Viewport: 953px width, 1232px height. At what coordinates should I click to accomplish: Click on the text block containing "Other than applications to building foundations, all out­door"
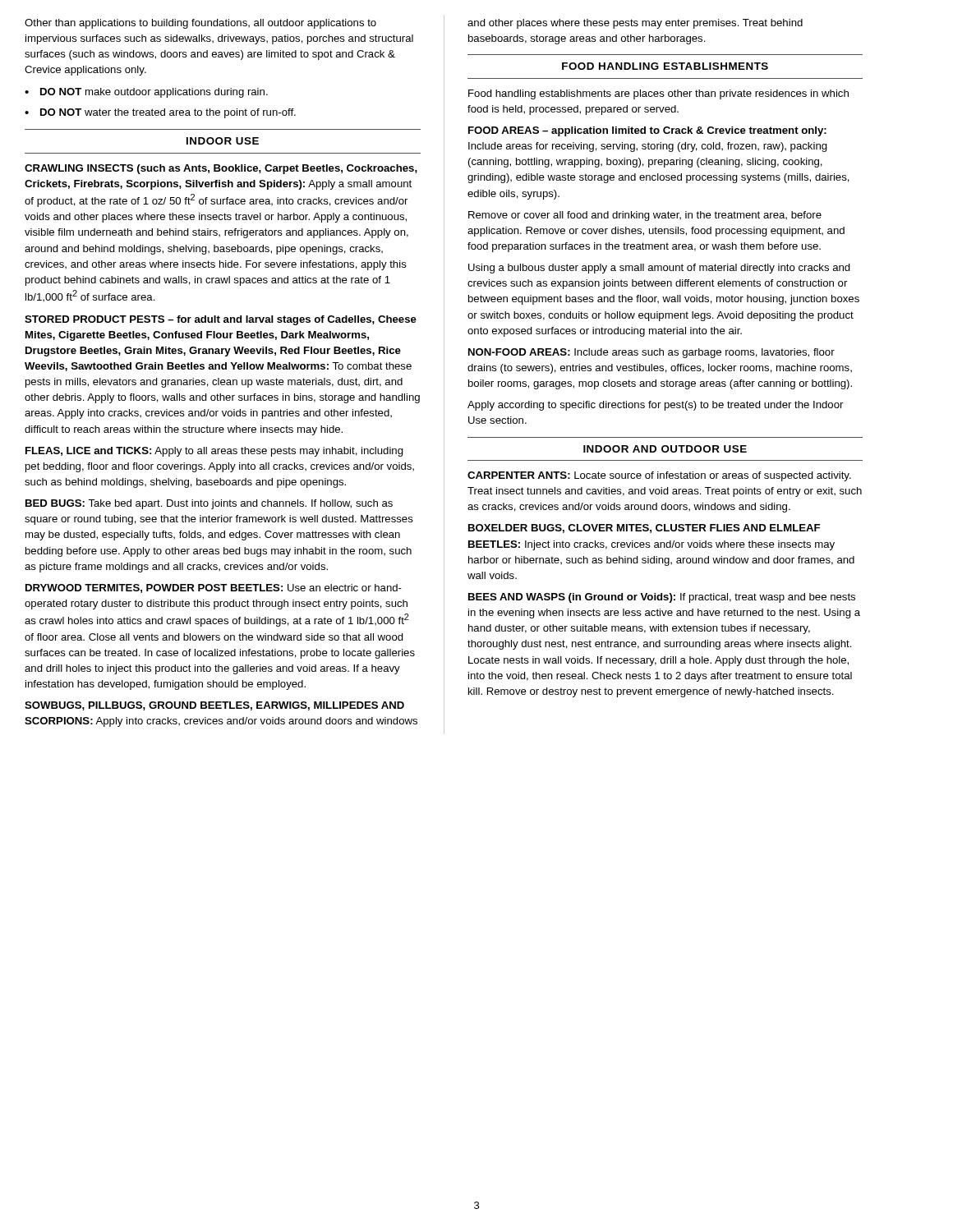[223, 46]
